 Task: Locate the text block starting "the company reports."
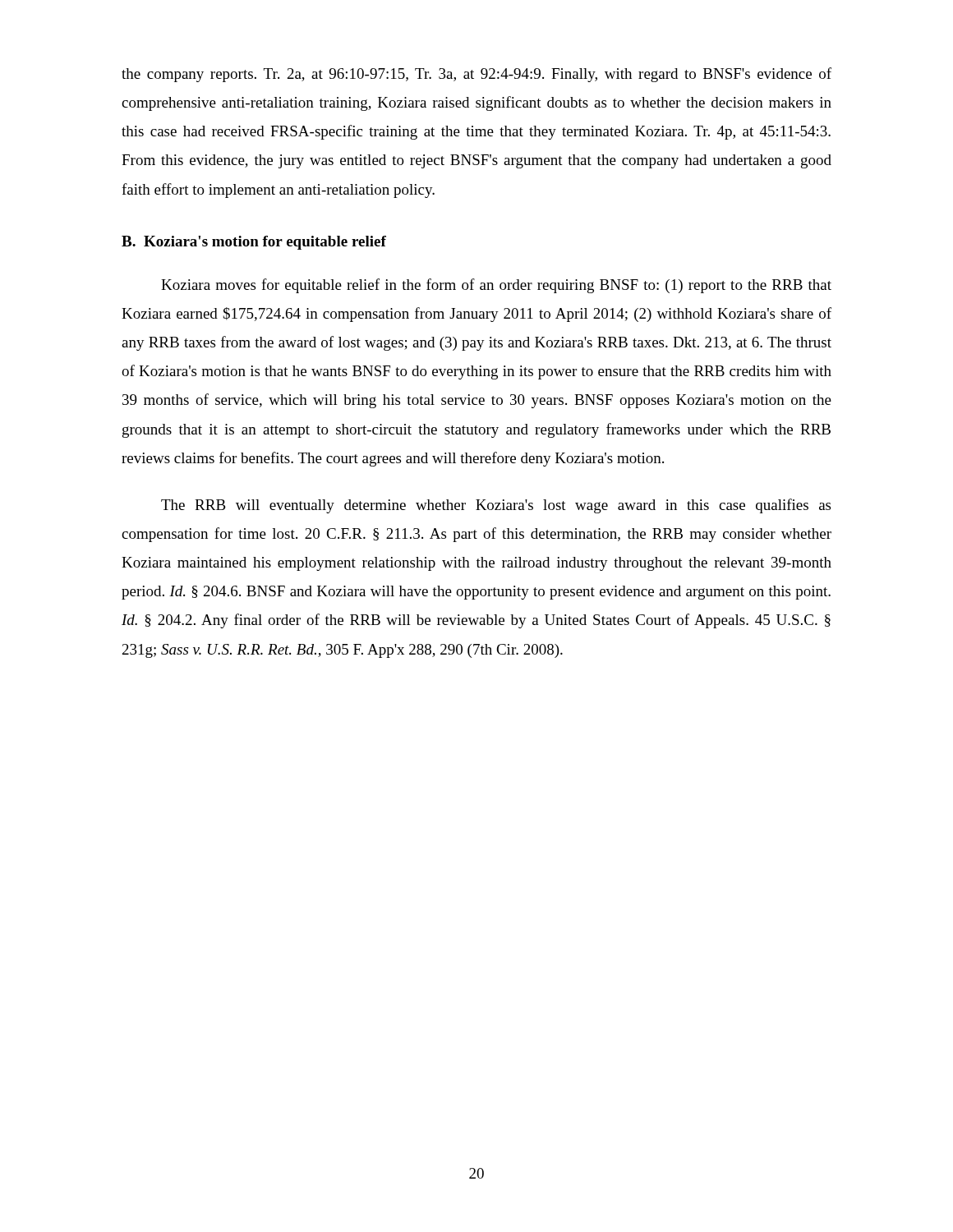[476, 131]
